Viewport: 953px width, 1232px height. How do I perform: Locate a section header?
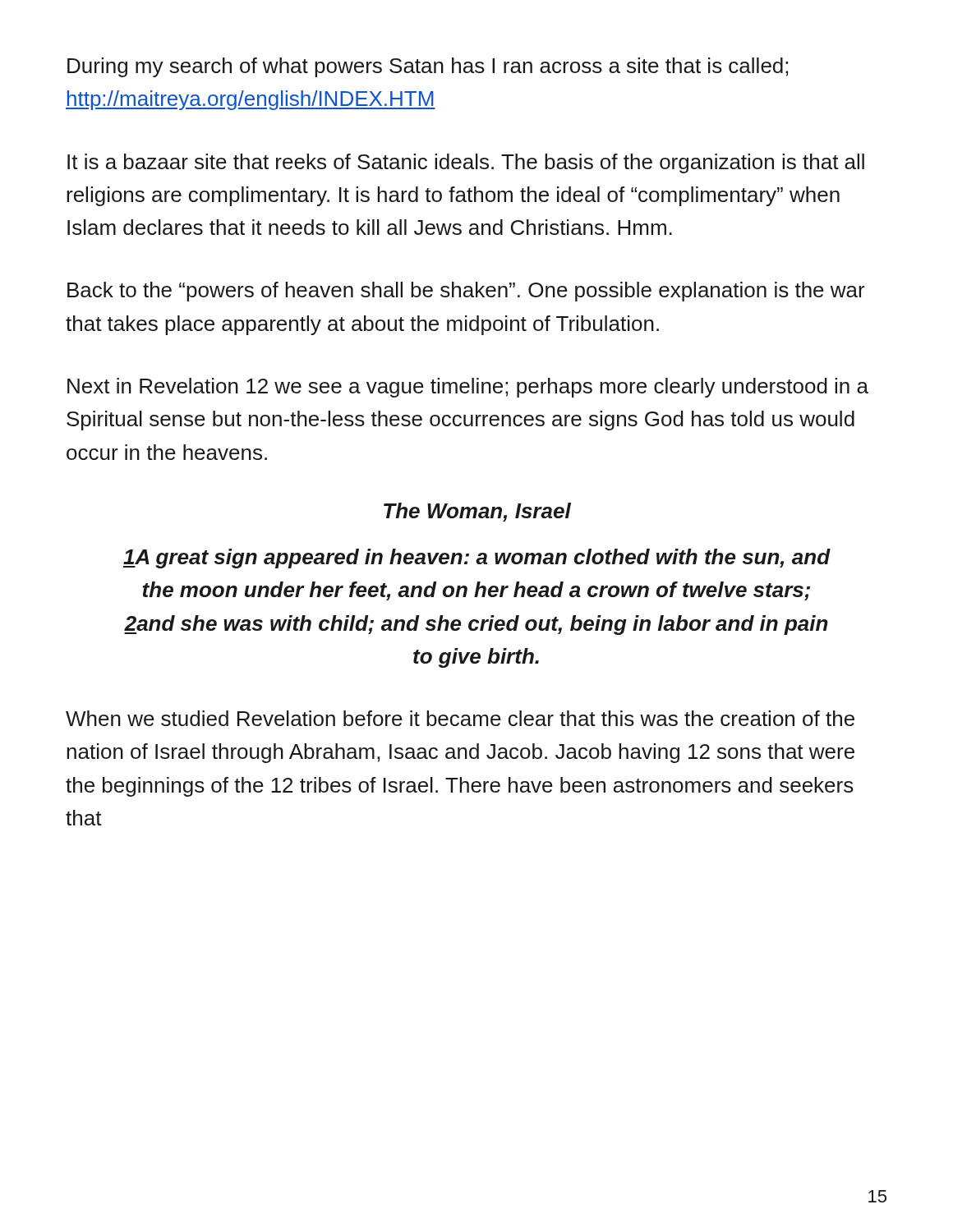476,511
